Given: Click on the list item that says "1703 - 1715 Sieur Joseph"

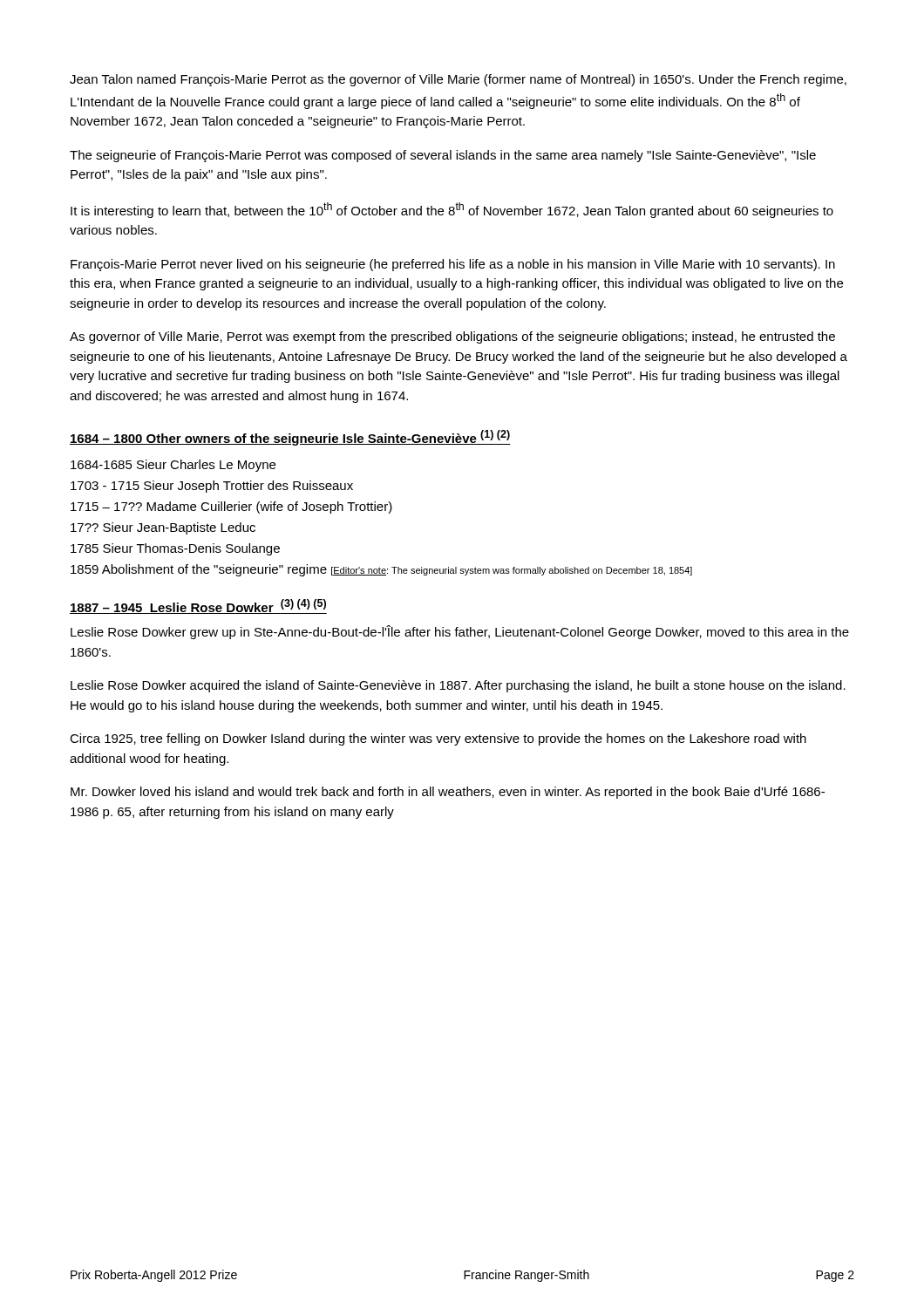Looking at the screenshot, I should (x=212, y=487).
